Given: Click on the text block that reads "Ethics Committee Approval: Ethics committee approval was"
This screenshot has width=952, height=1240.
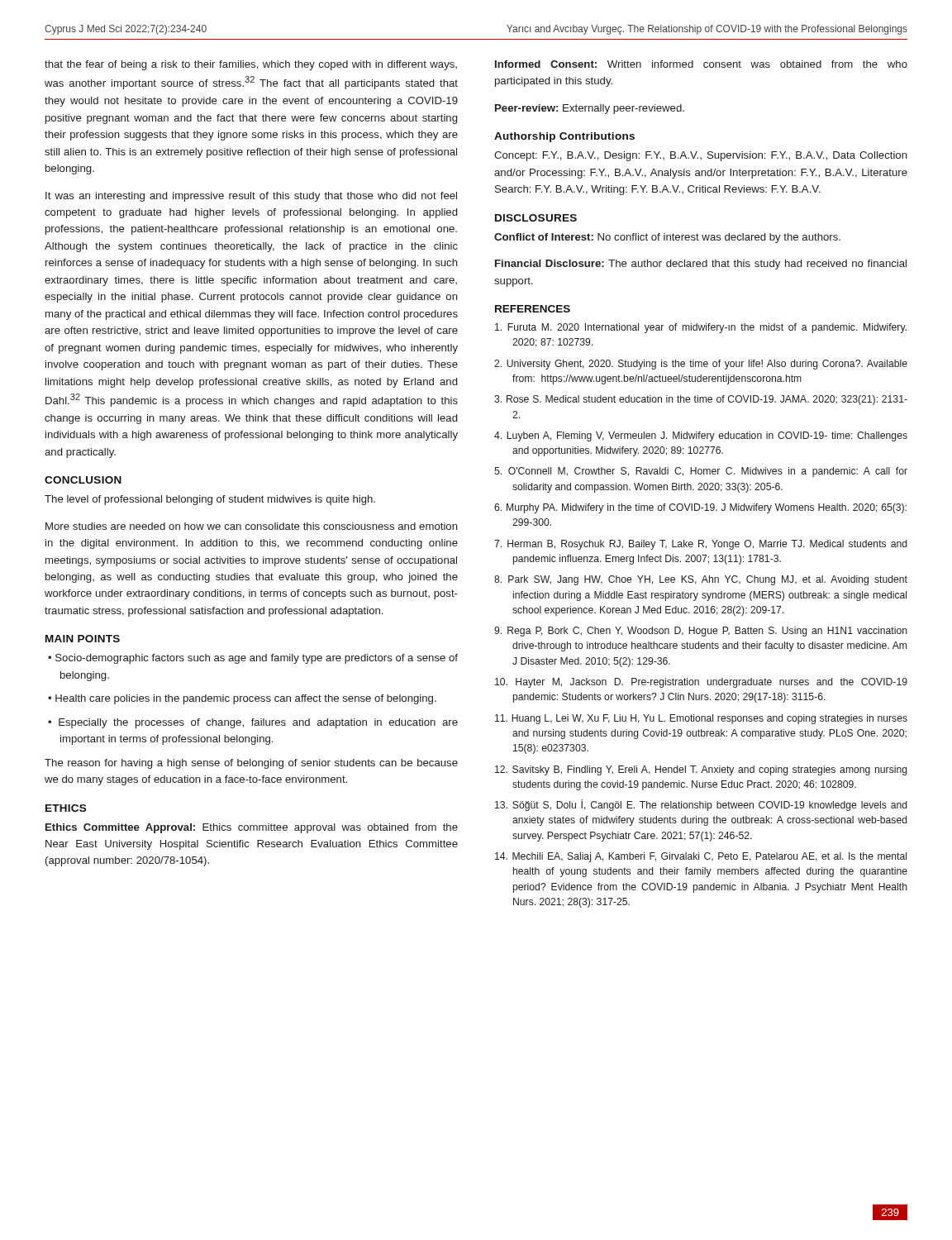Looking at the screenshot, I should (251, 844).
